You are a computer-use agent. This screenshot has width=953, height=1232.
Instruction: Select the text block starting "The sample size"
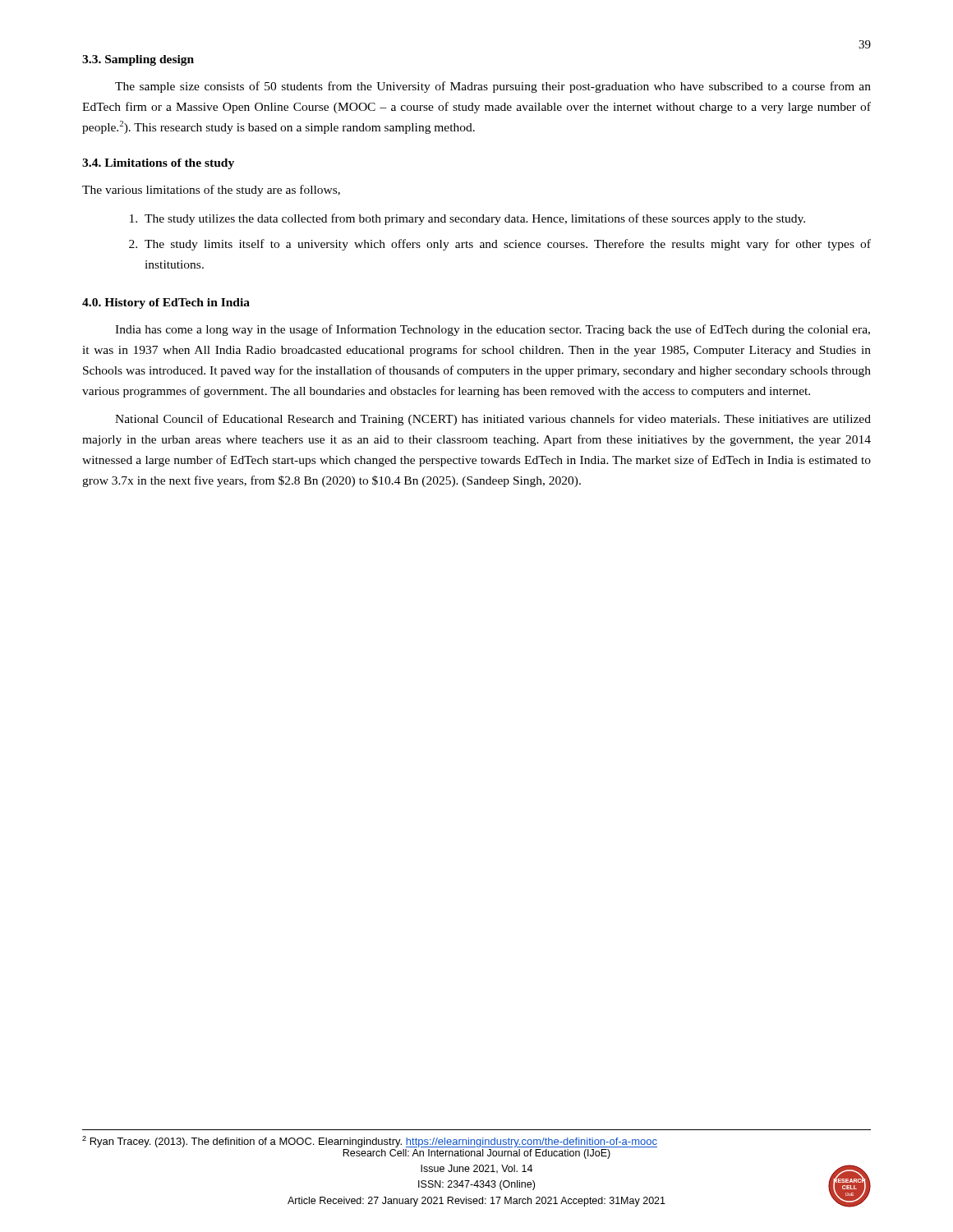(476, 107)
